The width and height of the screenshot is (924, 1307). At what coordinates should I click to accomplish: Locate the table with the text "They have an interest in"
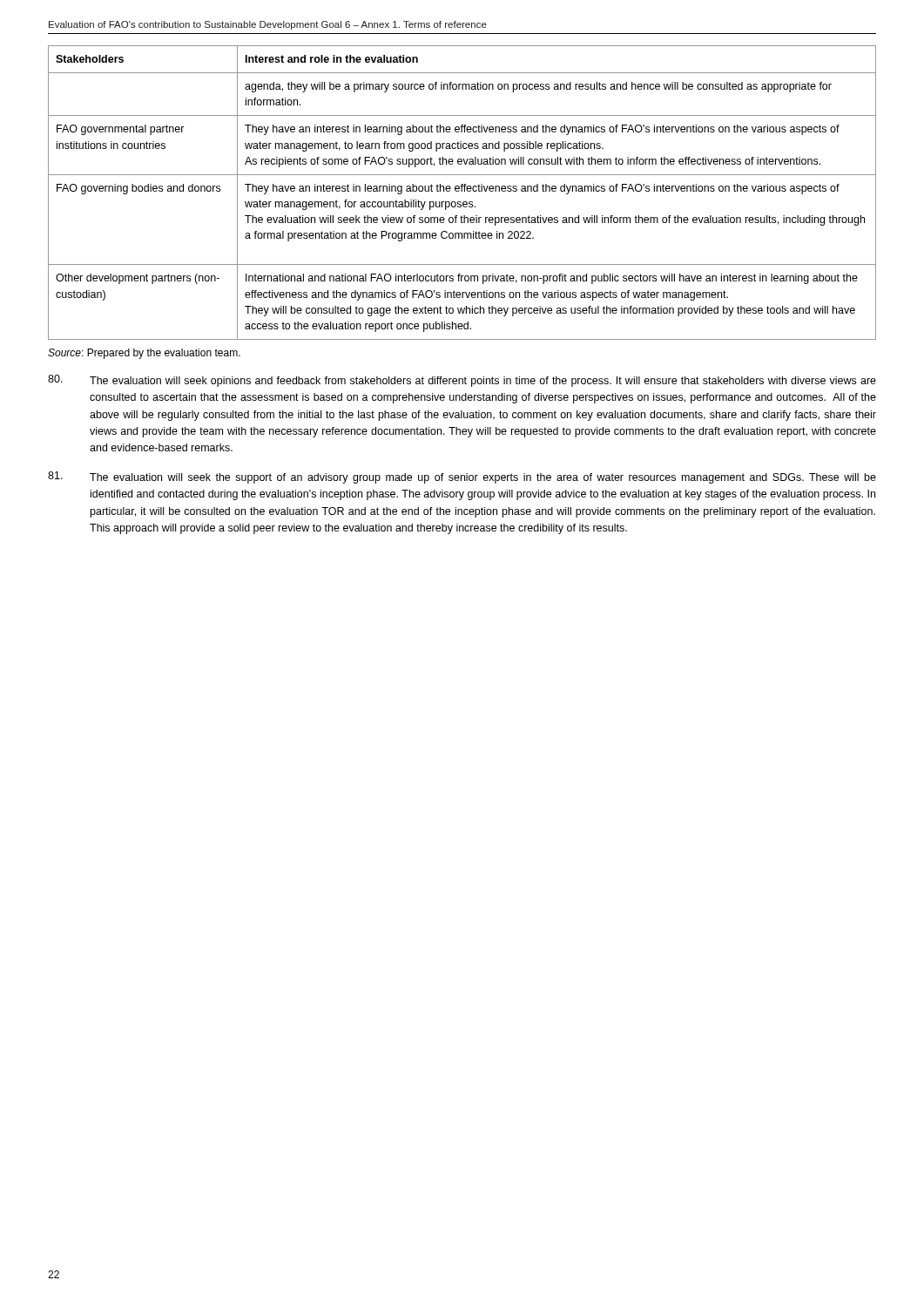[462, 193]
